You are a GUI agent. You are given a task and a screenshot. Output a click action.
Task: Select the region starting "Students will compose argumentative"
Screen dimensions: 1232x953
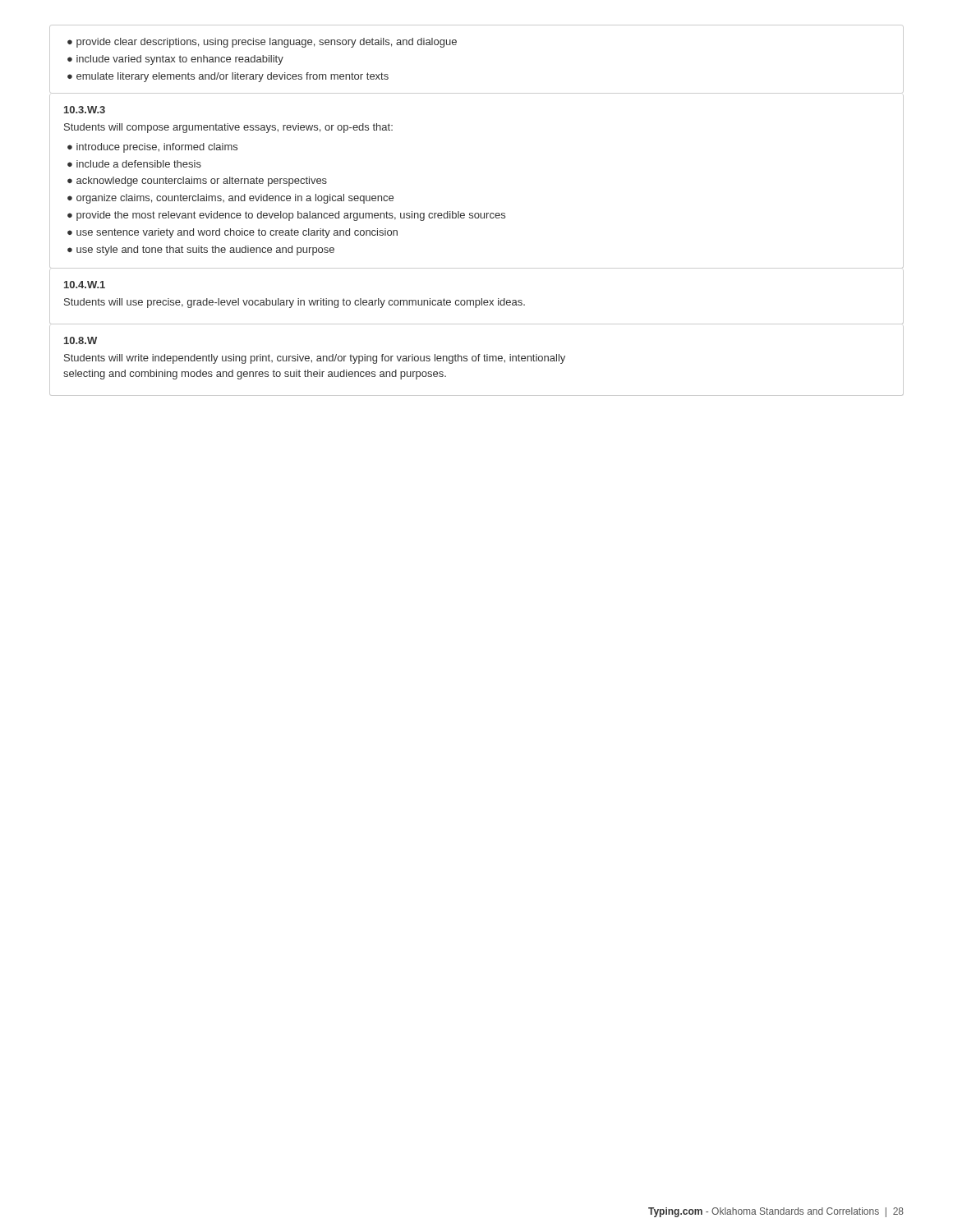click(x=228, y=127)
